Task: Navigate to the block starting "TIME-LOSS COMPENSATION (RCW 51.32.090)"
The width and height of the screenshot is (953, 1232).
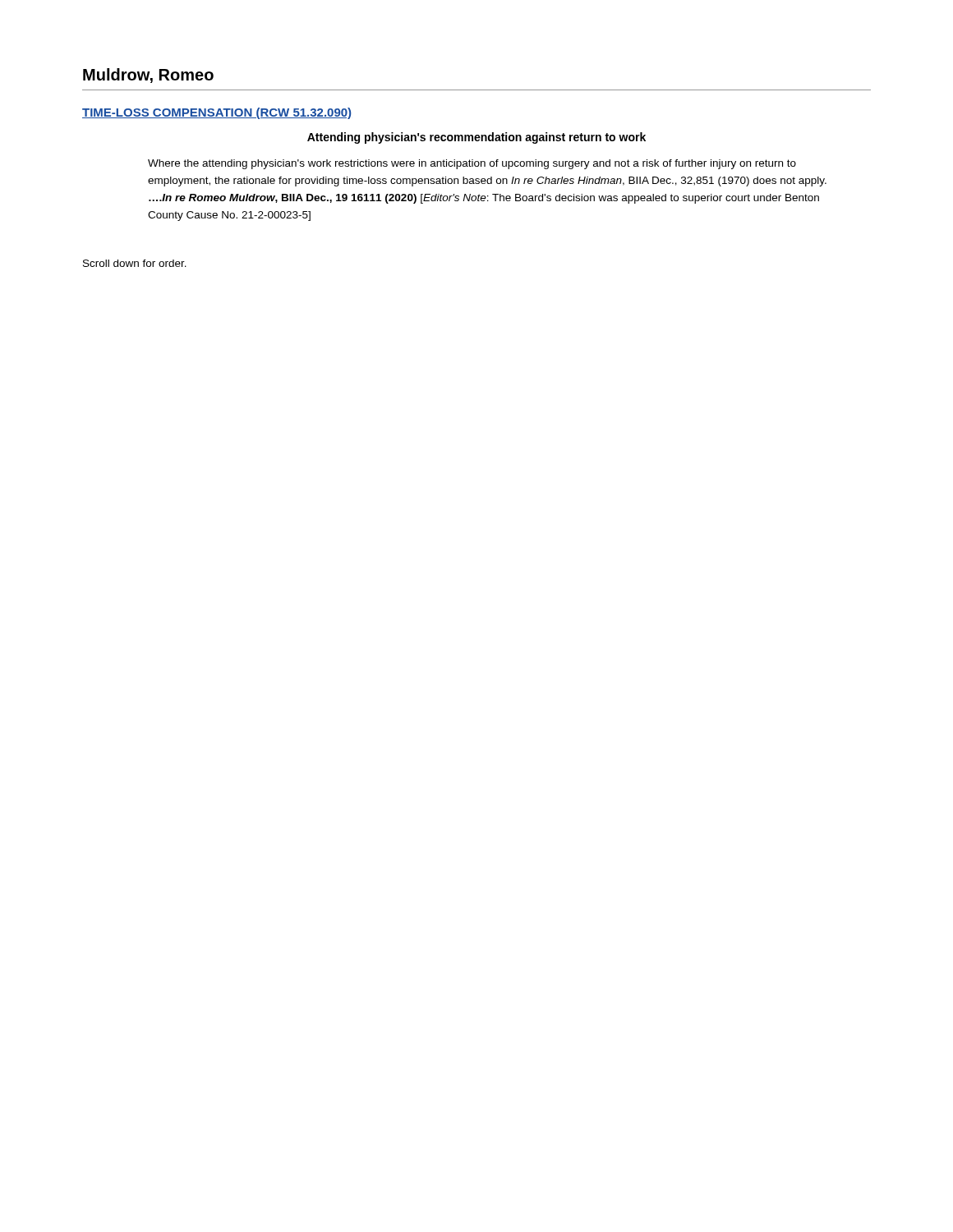Action: pyautogui.click(x=217, y=112)
